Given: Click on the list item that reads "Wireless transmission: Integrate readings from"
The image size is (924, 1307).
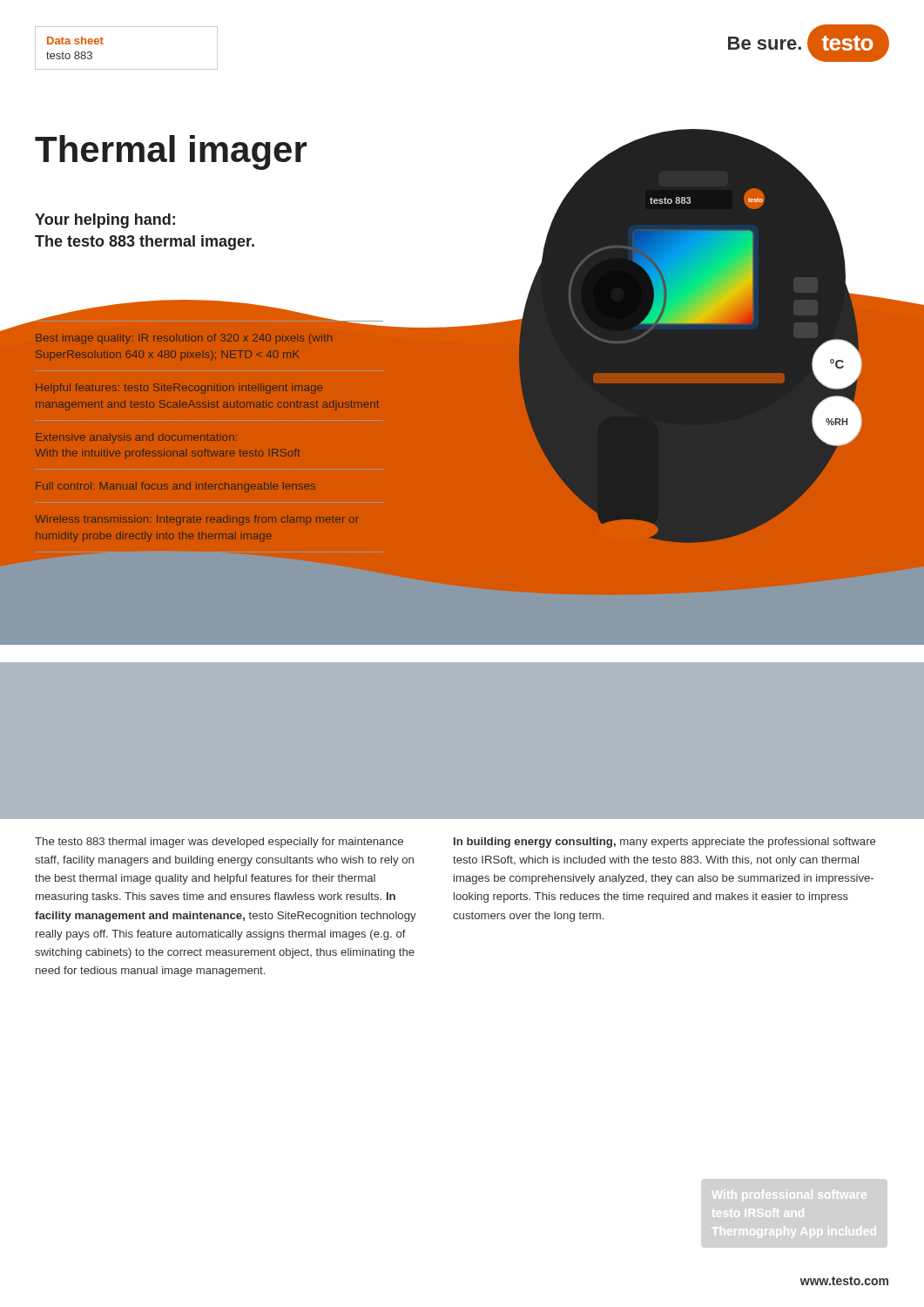Looking at the screenshot, I should click(197, 527).
